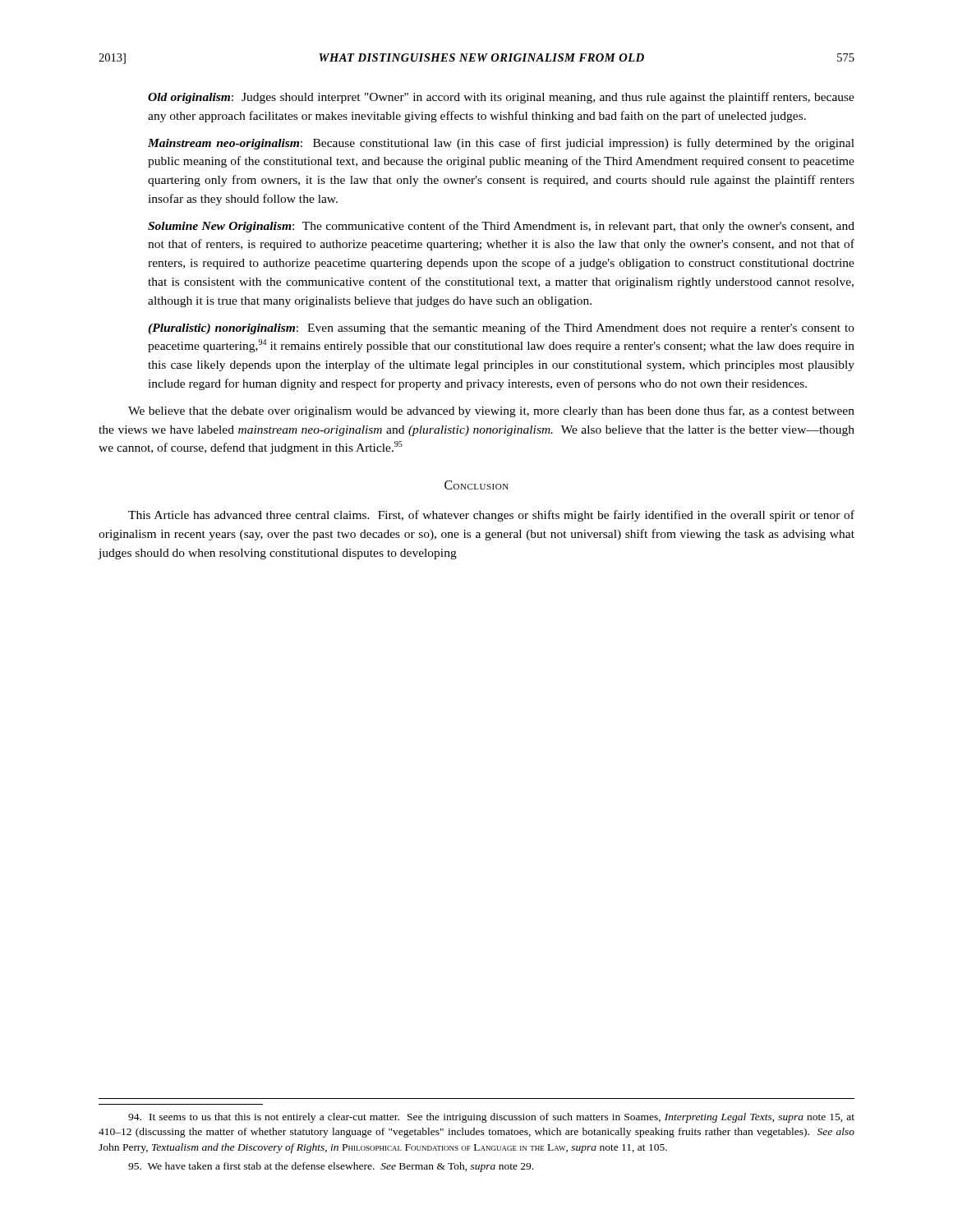Click on the region starting "Mainstream neo-originalism: Because constitutional law"

tap(501, 171)
